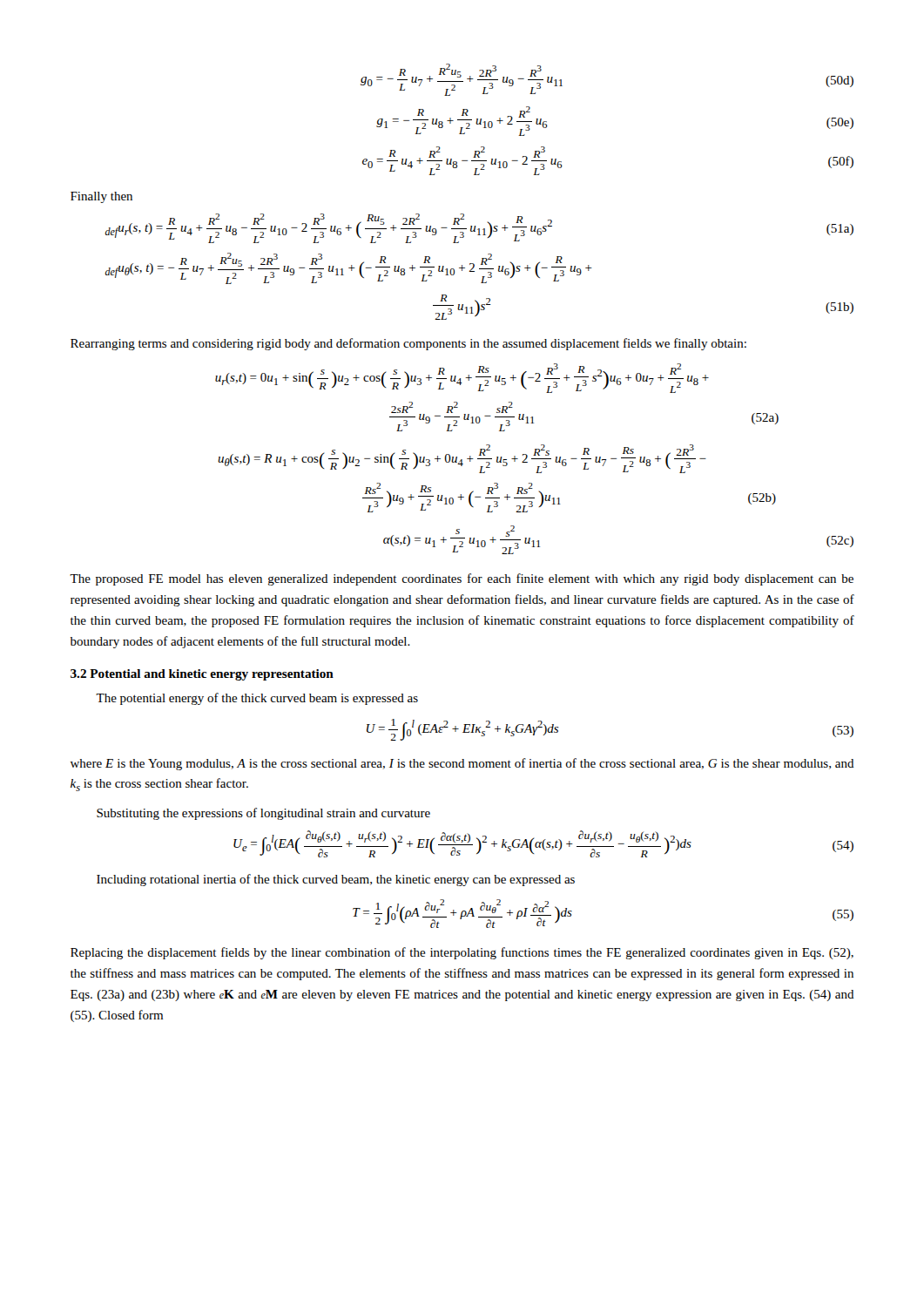This screenshot has height=1307, width=924.
Task: Select the region starting "The potential energy of the thick curved"
Action: pyautogui.click(x=257, y=698)
